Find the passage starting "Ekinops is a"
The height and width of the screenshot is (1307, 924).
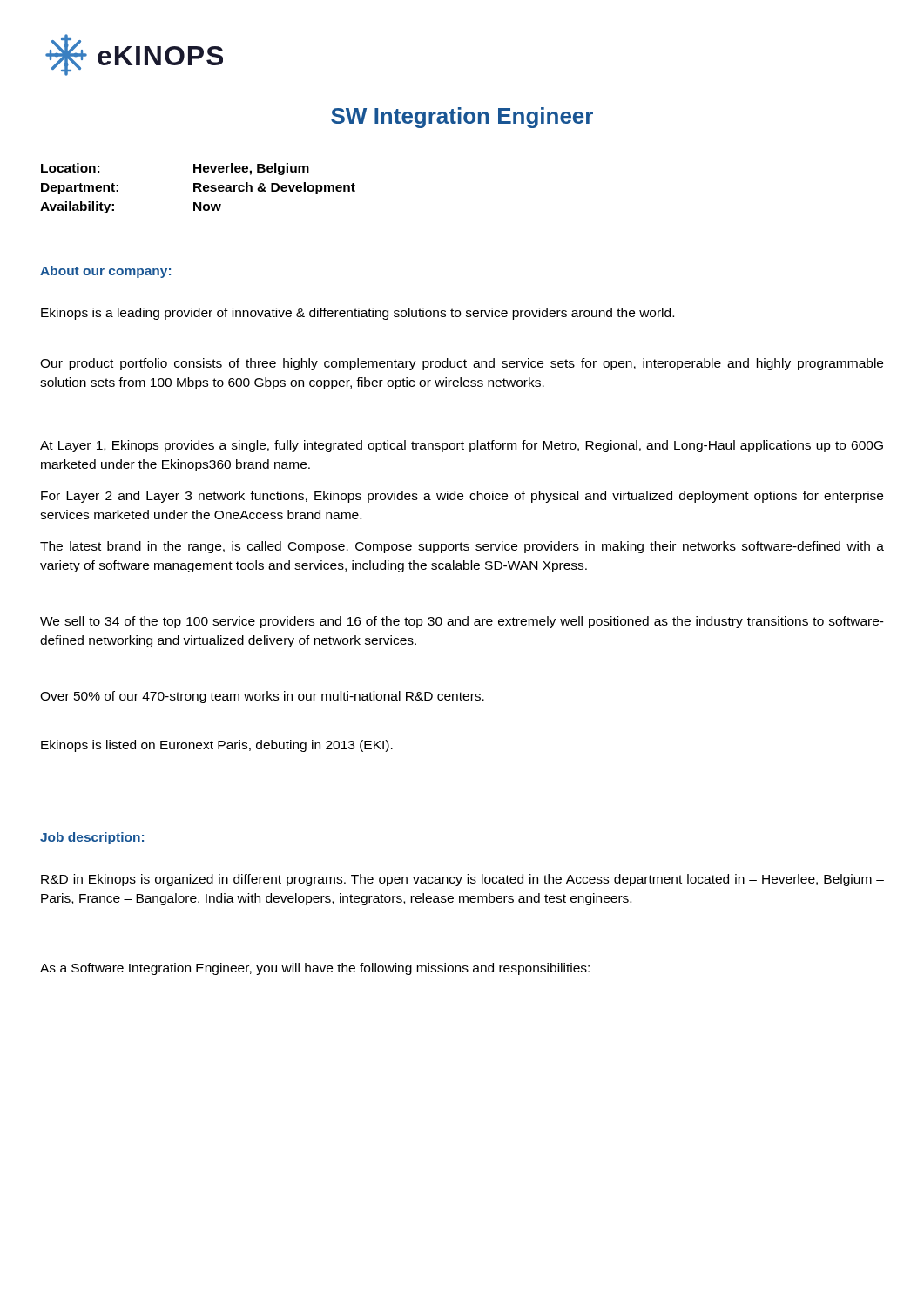pyautogui.click(x=358, y=312)
